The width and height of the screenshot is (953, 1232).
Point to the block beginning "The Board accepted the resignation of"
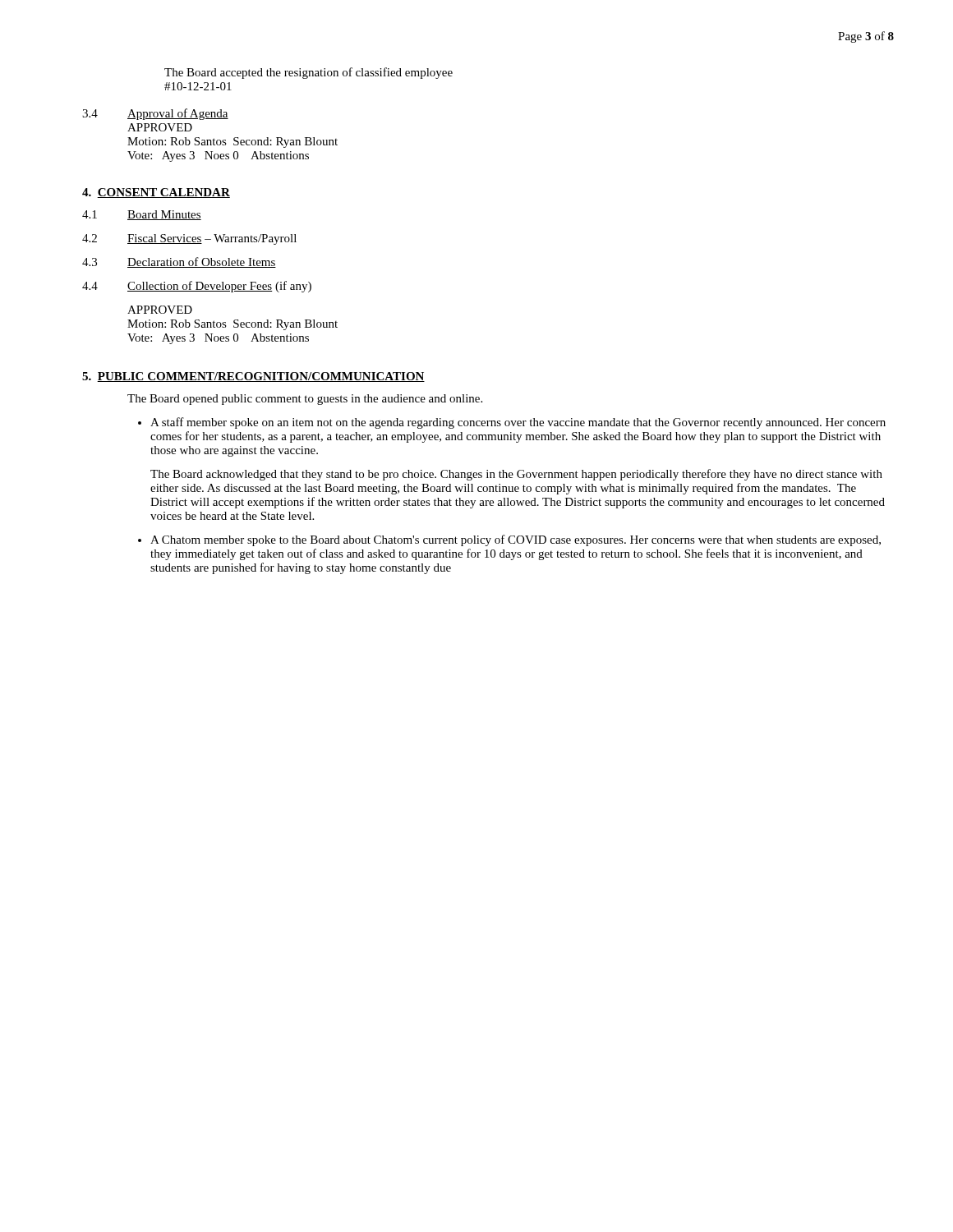[309, 79]
